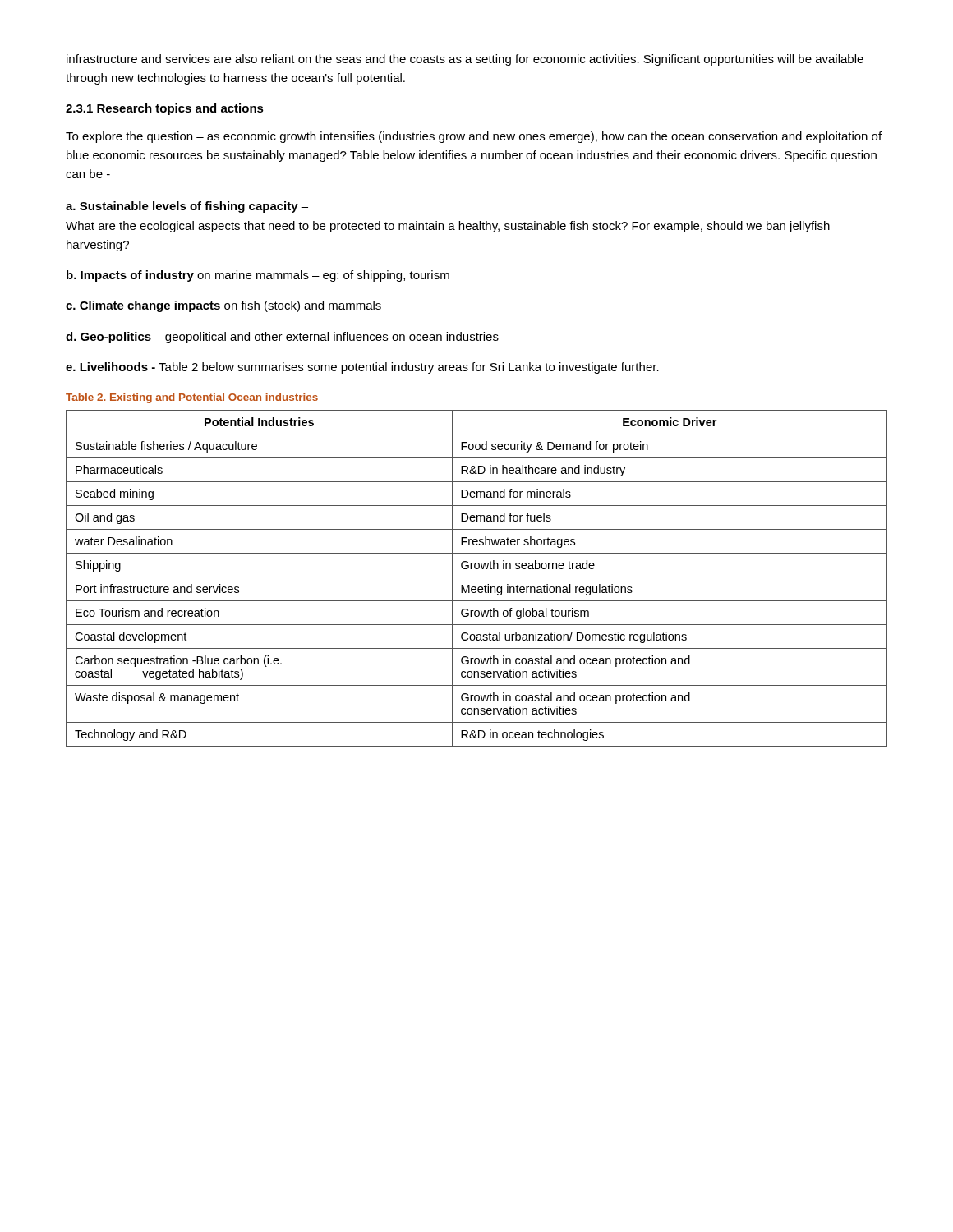Find a caption
953x1232 pixels.
192,397
